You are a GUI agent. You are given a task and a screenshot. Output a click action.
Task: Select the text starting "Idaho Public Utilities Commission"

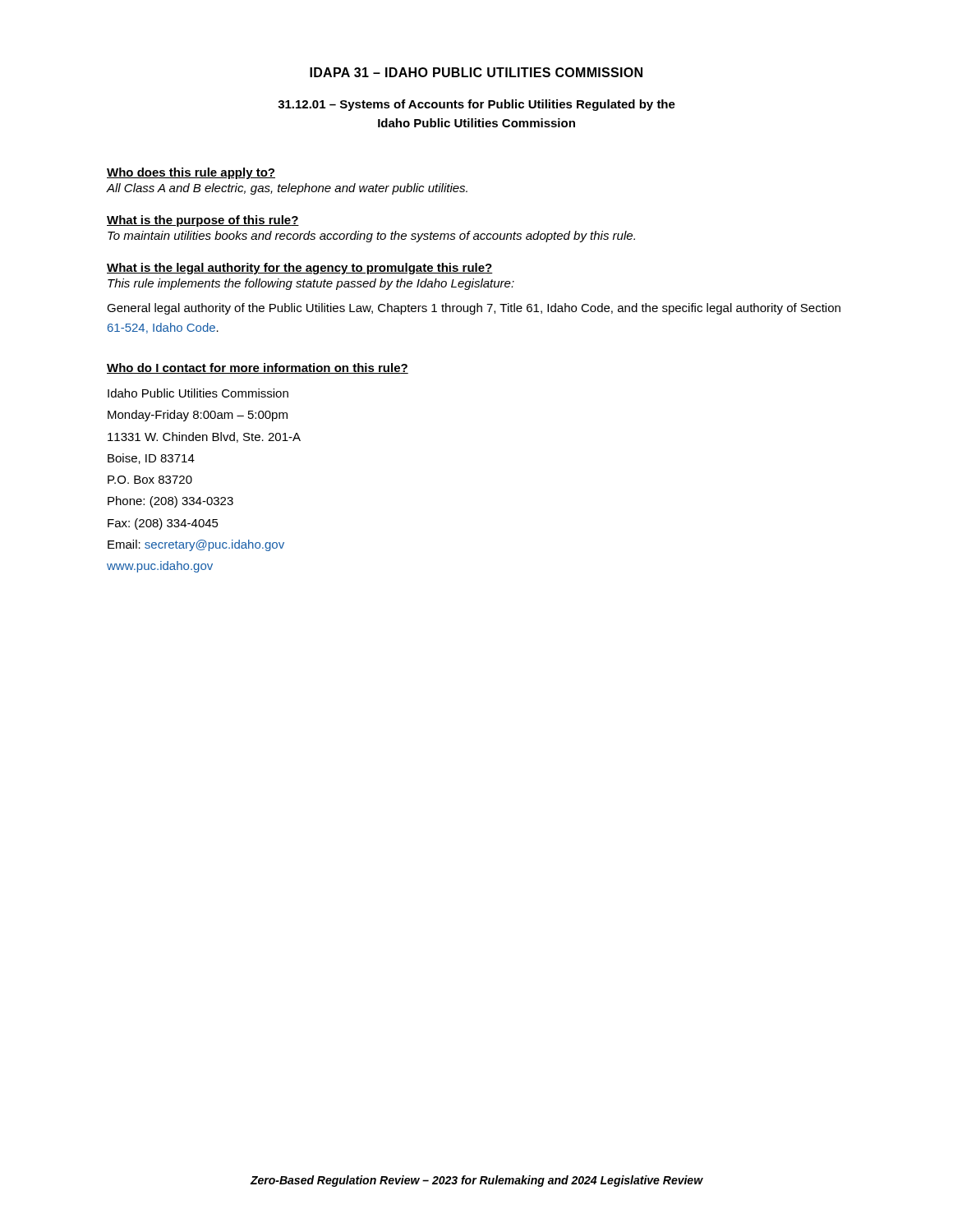[198, 393]
